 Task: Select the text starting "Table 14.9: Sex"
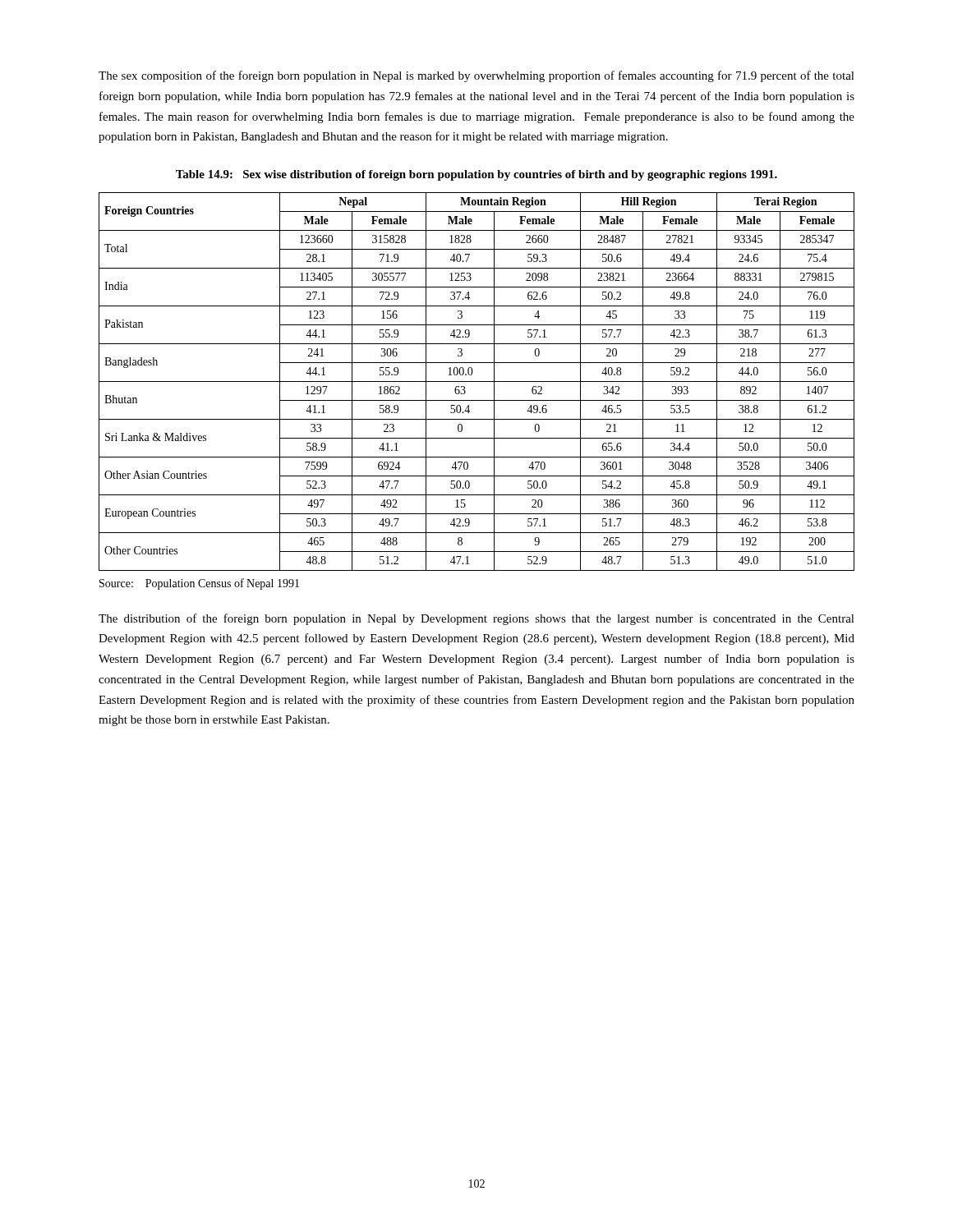[x=476, y=174]
